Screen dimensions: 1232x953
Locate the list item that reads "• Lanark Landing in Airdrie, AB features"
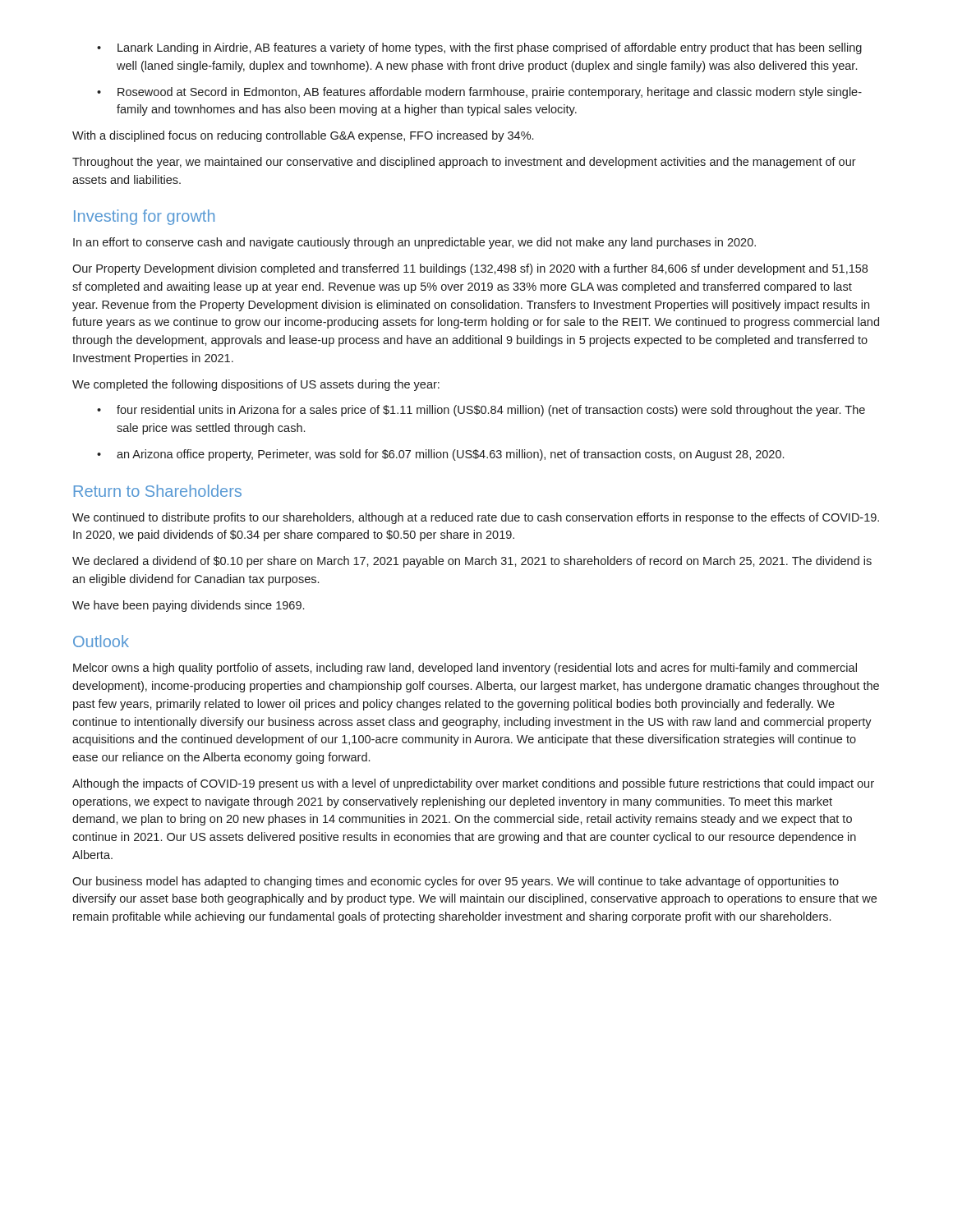point(489,57)
